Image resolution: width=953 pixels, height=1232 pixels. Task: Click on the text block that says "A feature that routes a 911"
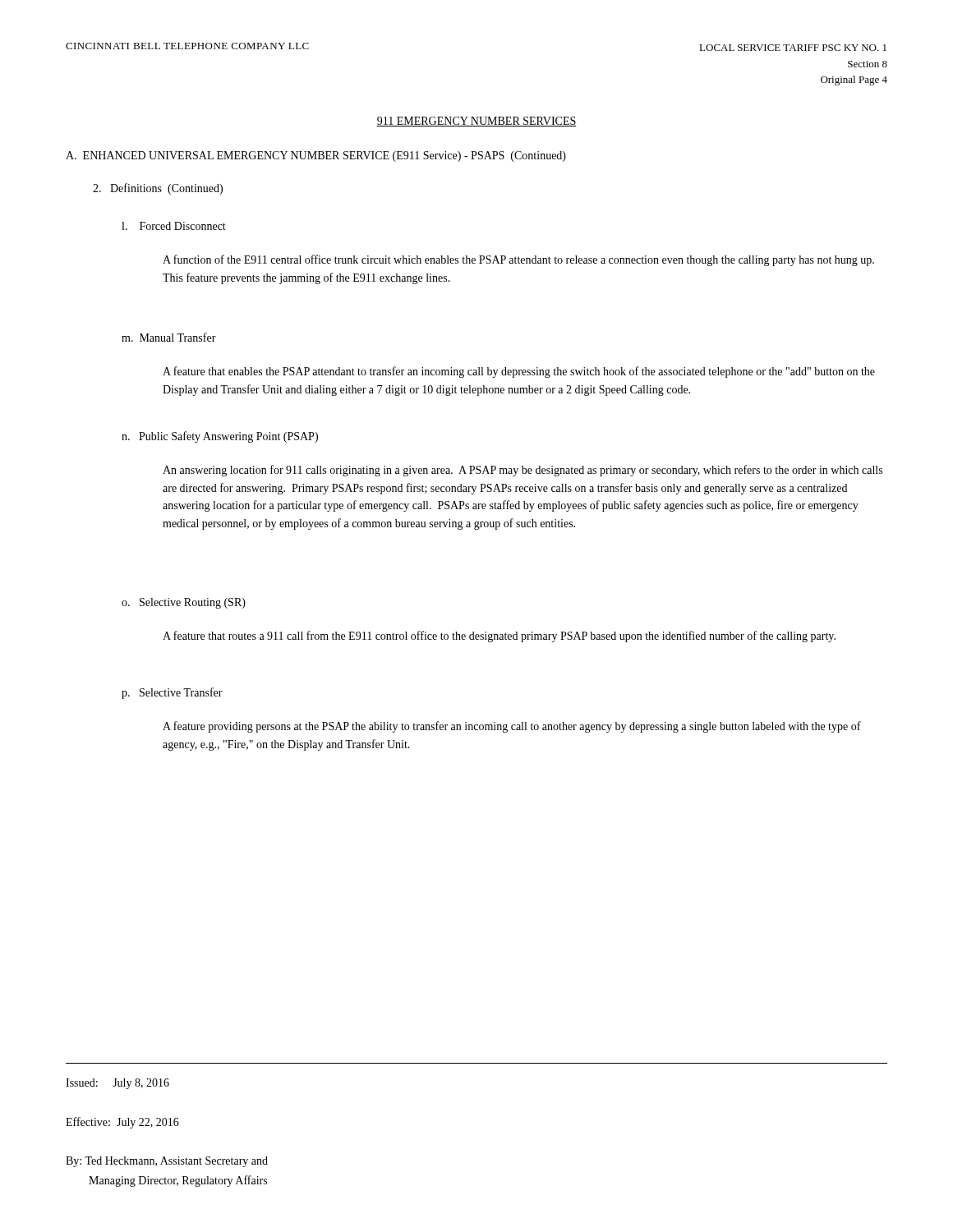click(x=499, y=636)
